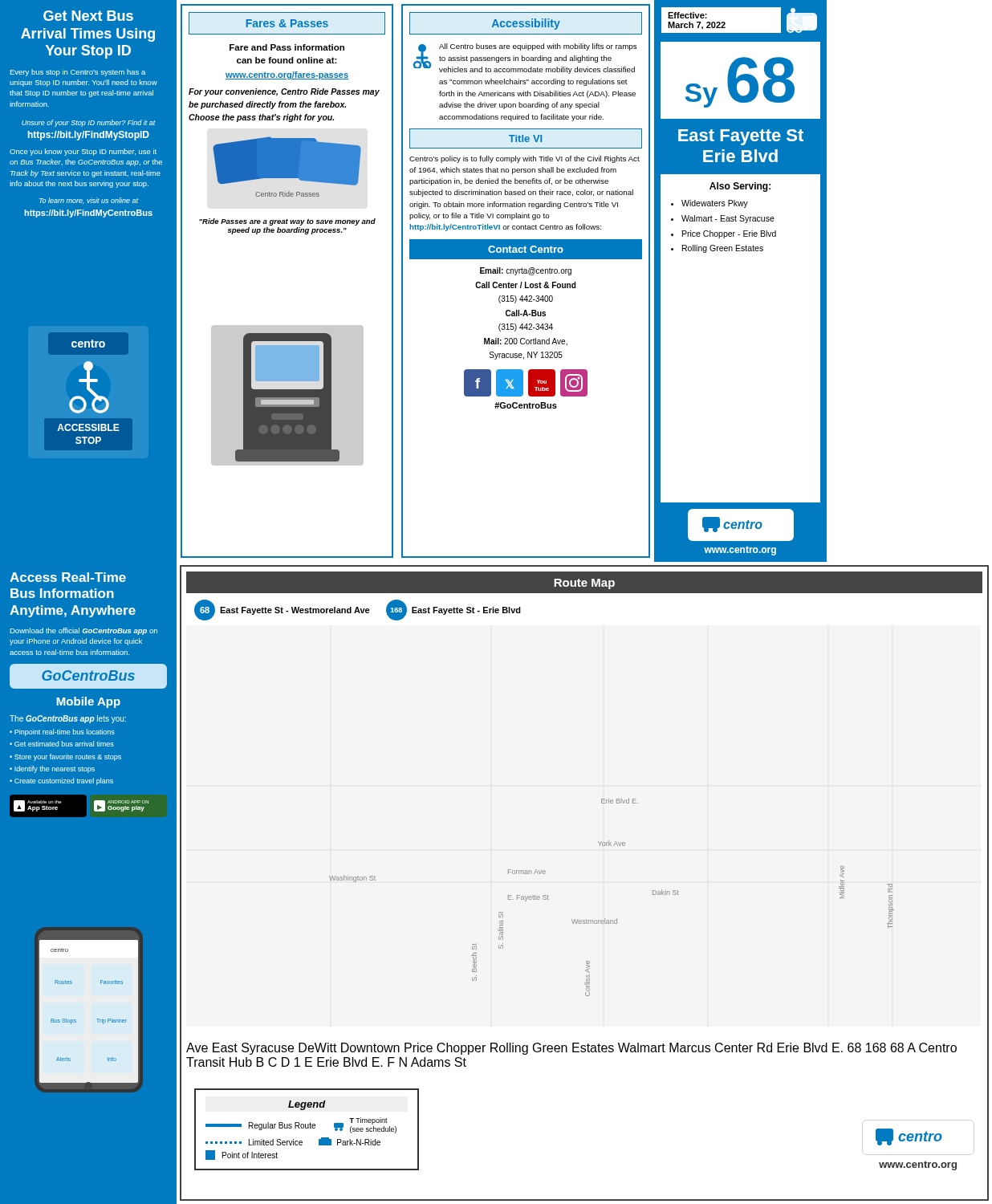Locate the block of text that opens with "Download the official"

pyautogui.click(x=84, y=641)
